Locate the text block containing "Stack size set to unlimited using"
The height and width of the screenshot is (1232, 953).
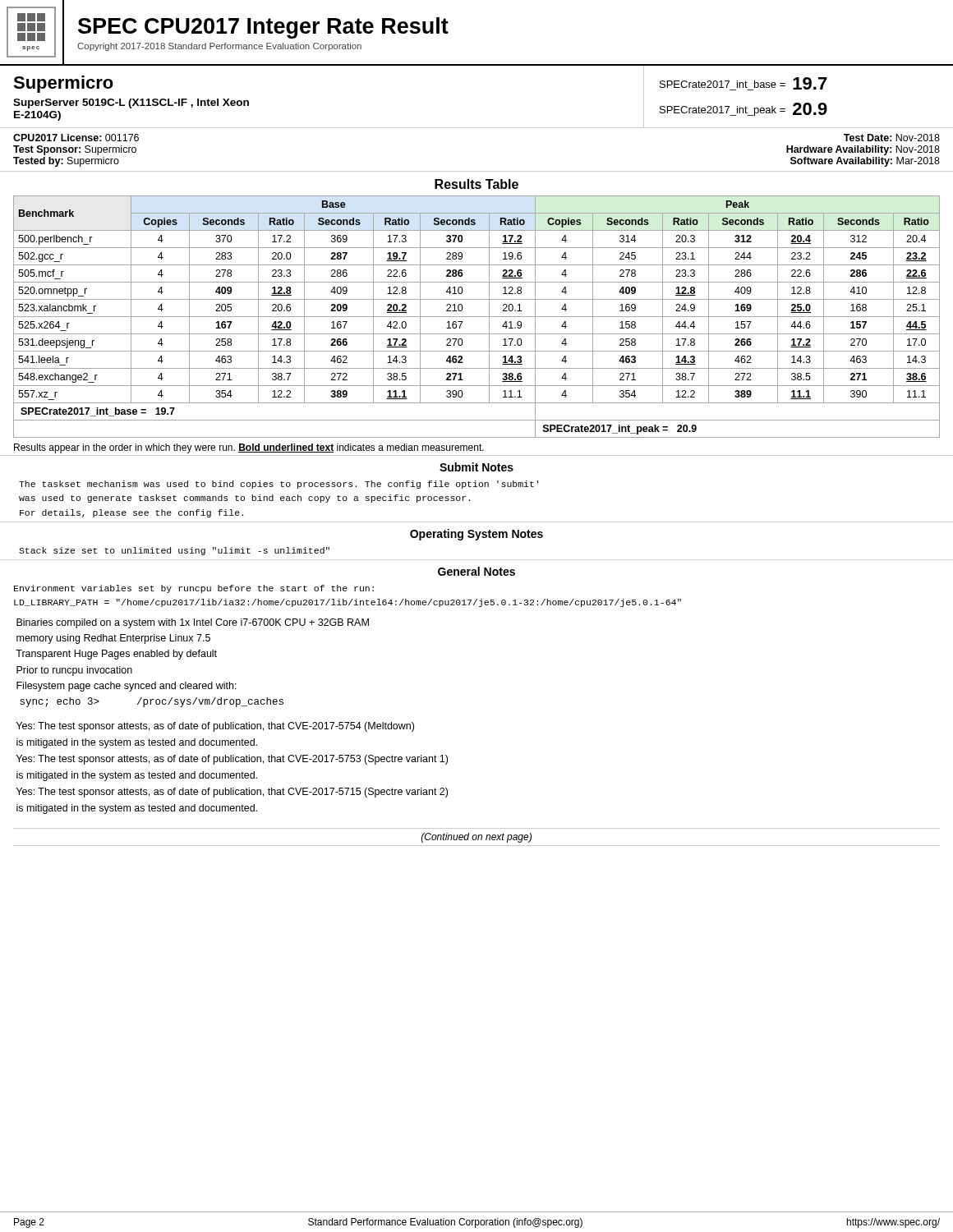[x=172, y=551]
